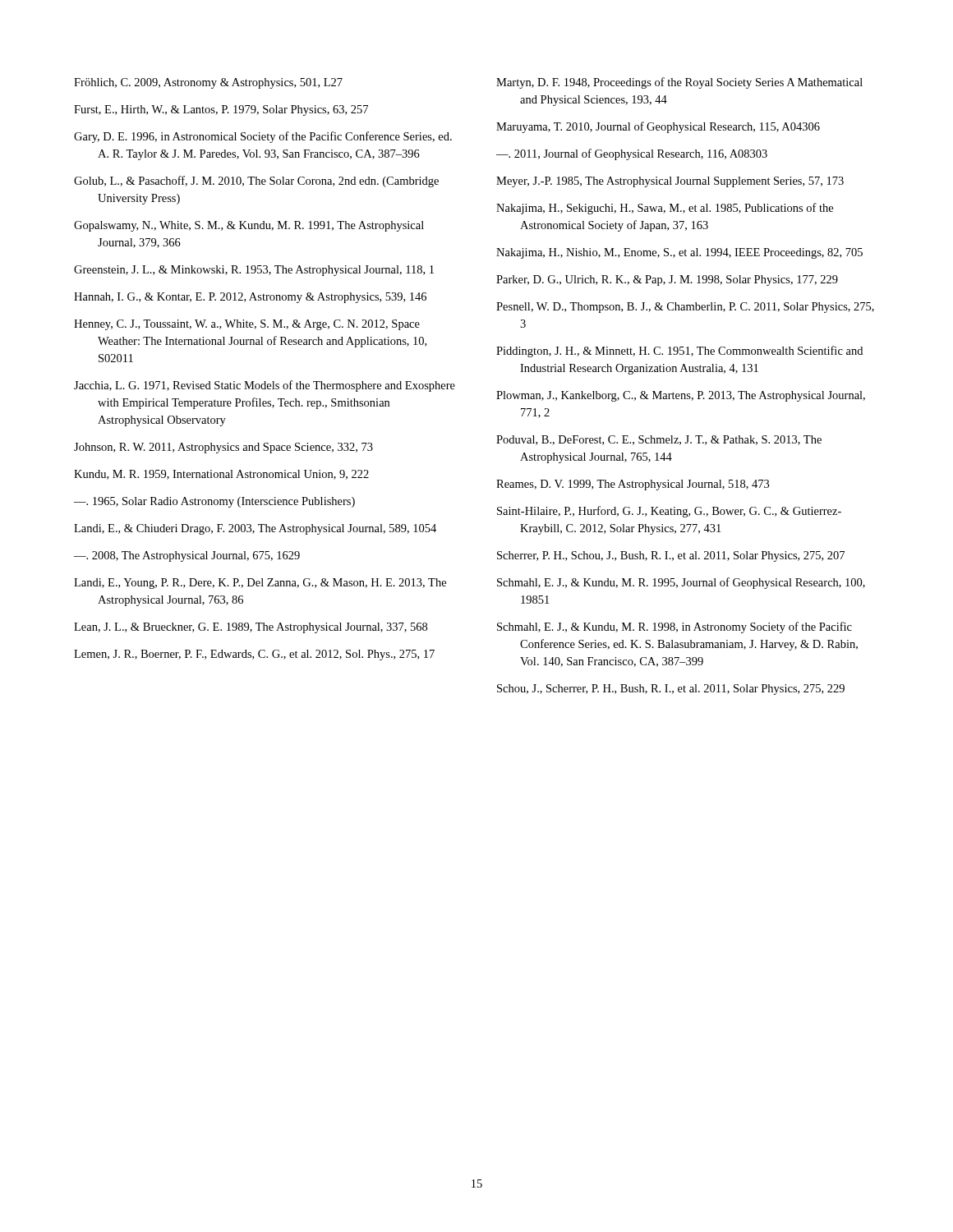The width and height of the screenshot is (953, 1232).
Task: Find the list item with the text "Gary, D. E. 1996, in Astronomical Society"
Action: coord(263,145)
